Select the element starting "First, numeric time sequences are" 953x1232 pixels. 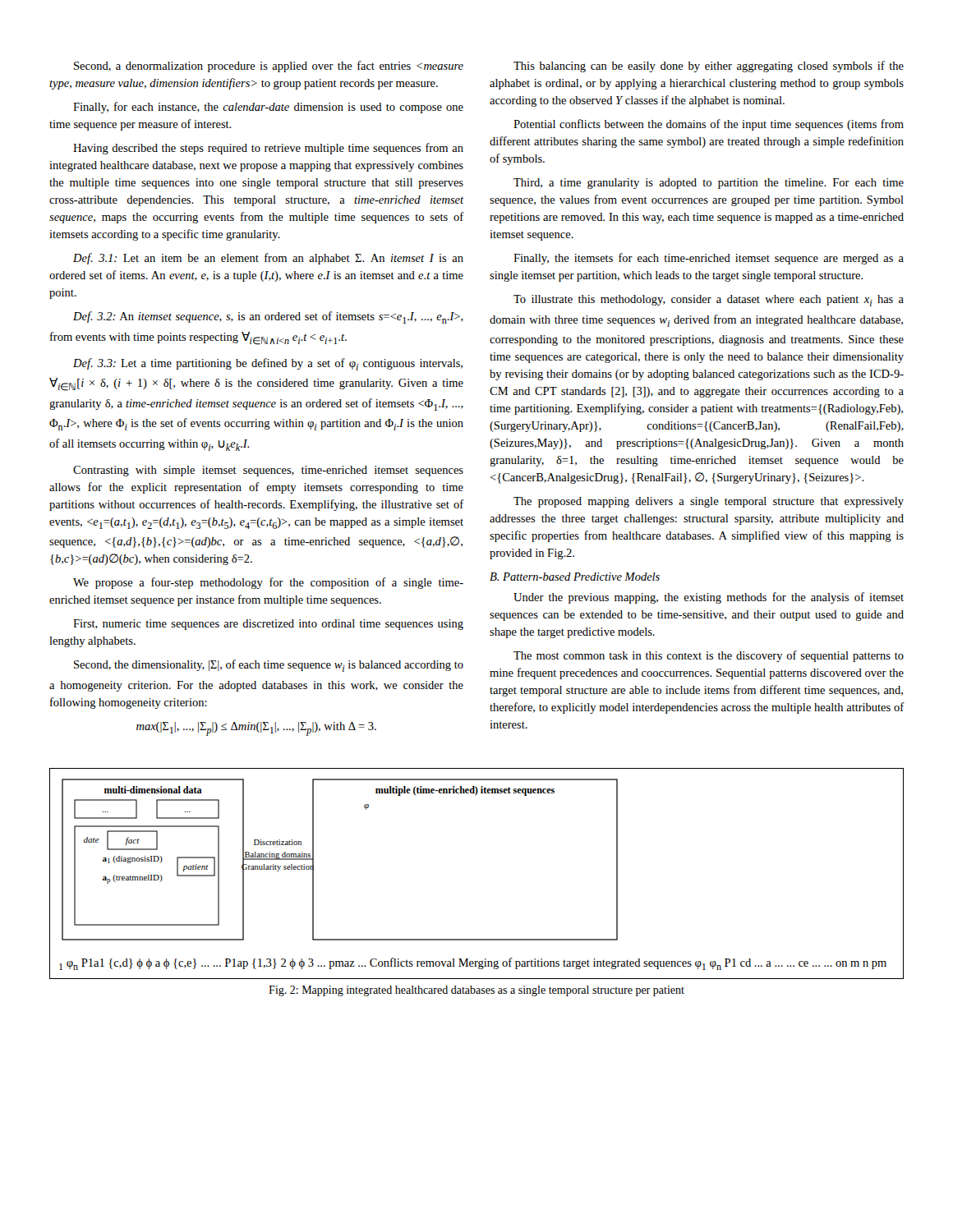(256, 632)
